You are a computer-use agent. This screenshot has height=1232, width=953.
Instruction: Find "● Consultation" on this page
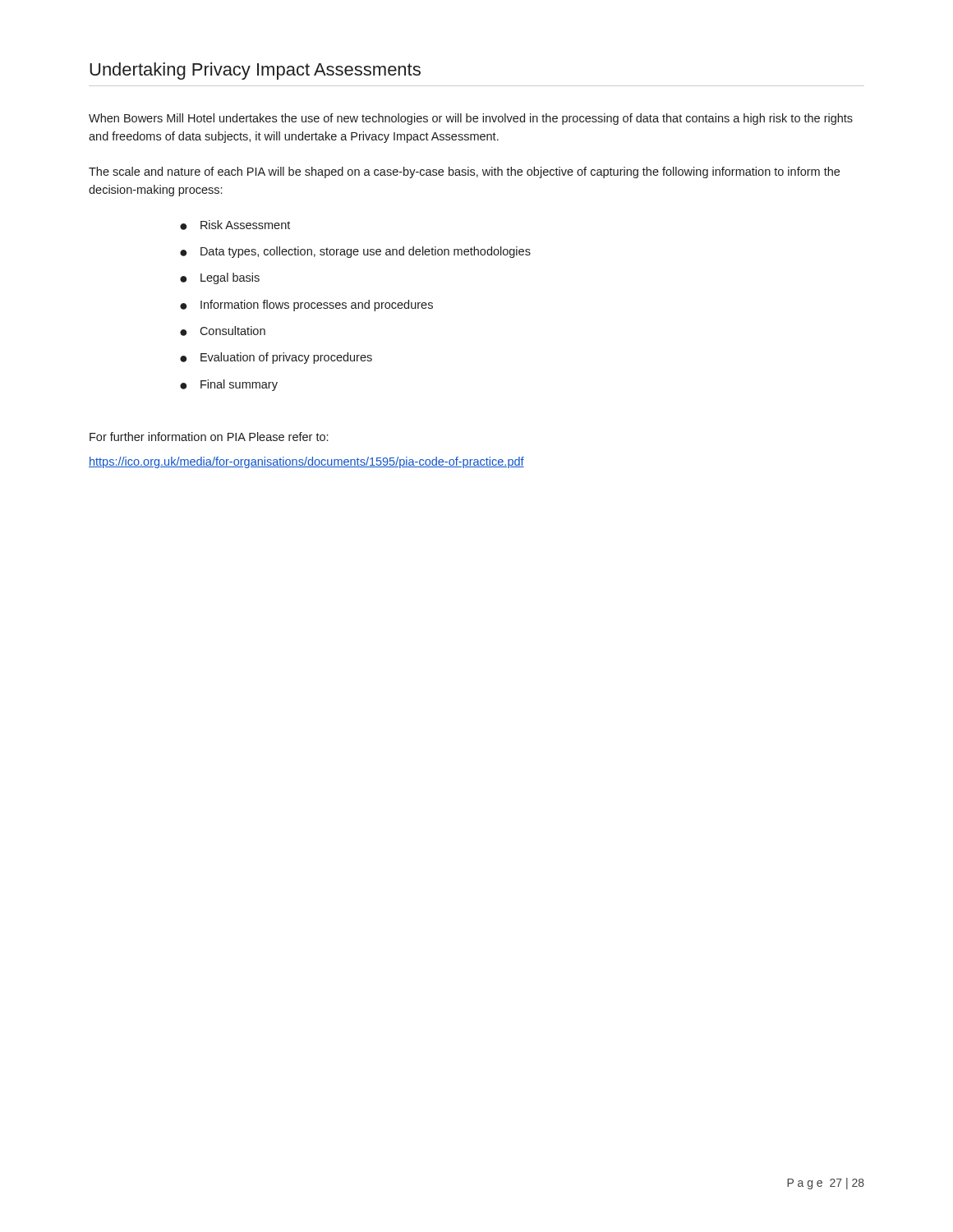tap(222, 332)
